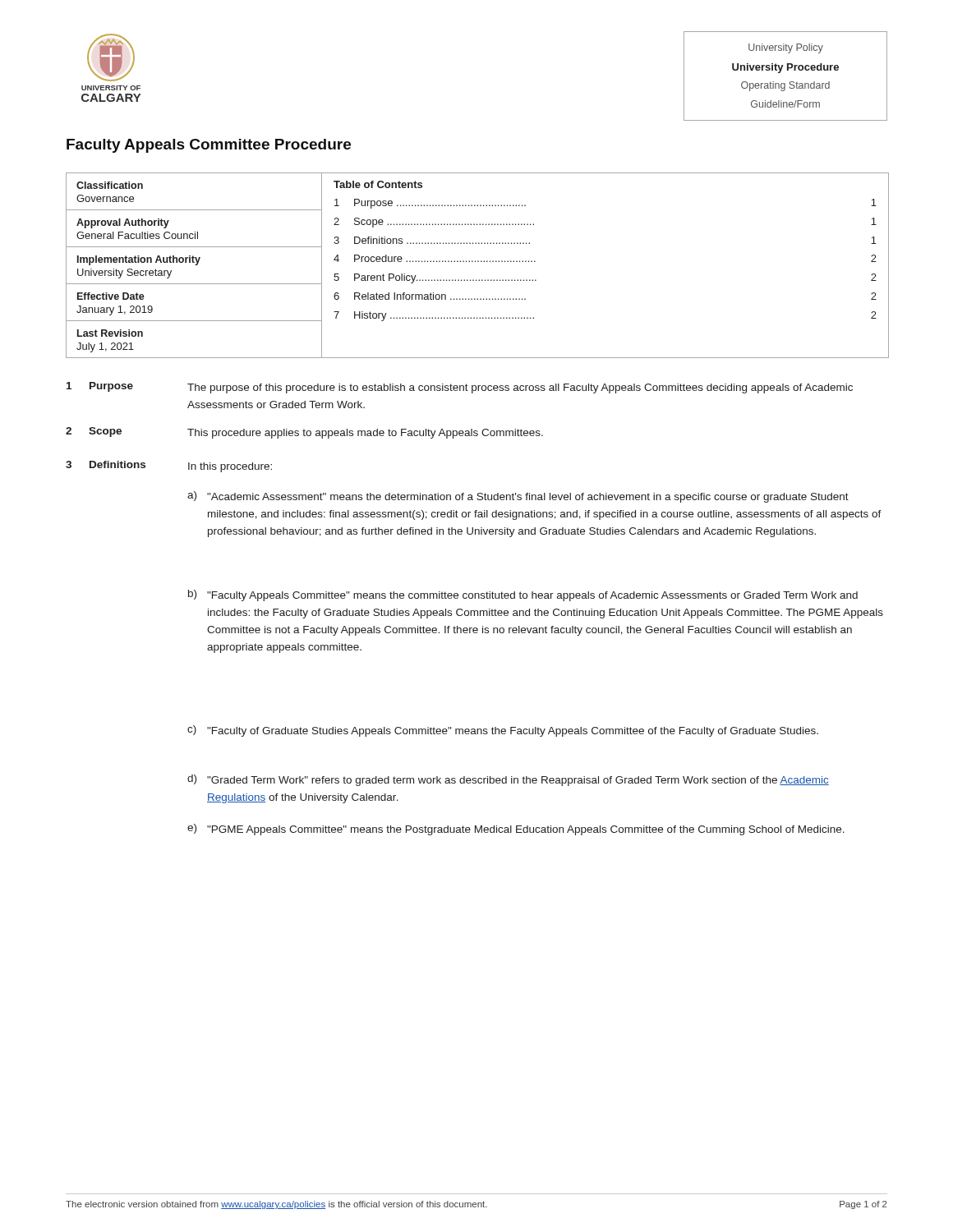
Task: Point to the block beginning "1 Purpose The purpose"
Action: tap(476, 397)
